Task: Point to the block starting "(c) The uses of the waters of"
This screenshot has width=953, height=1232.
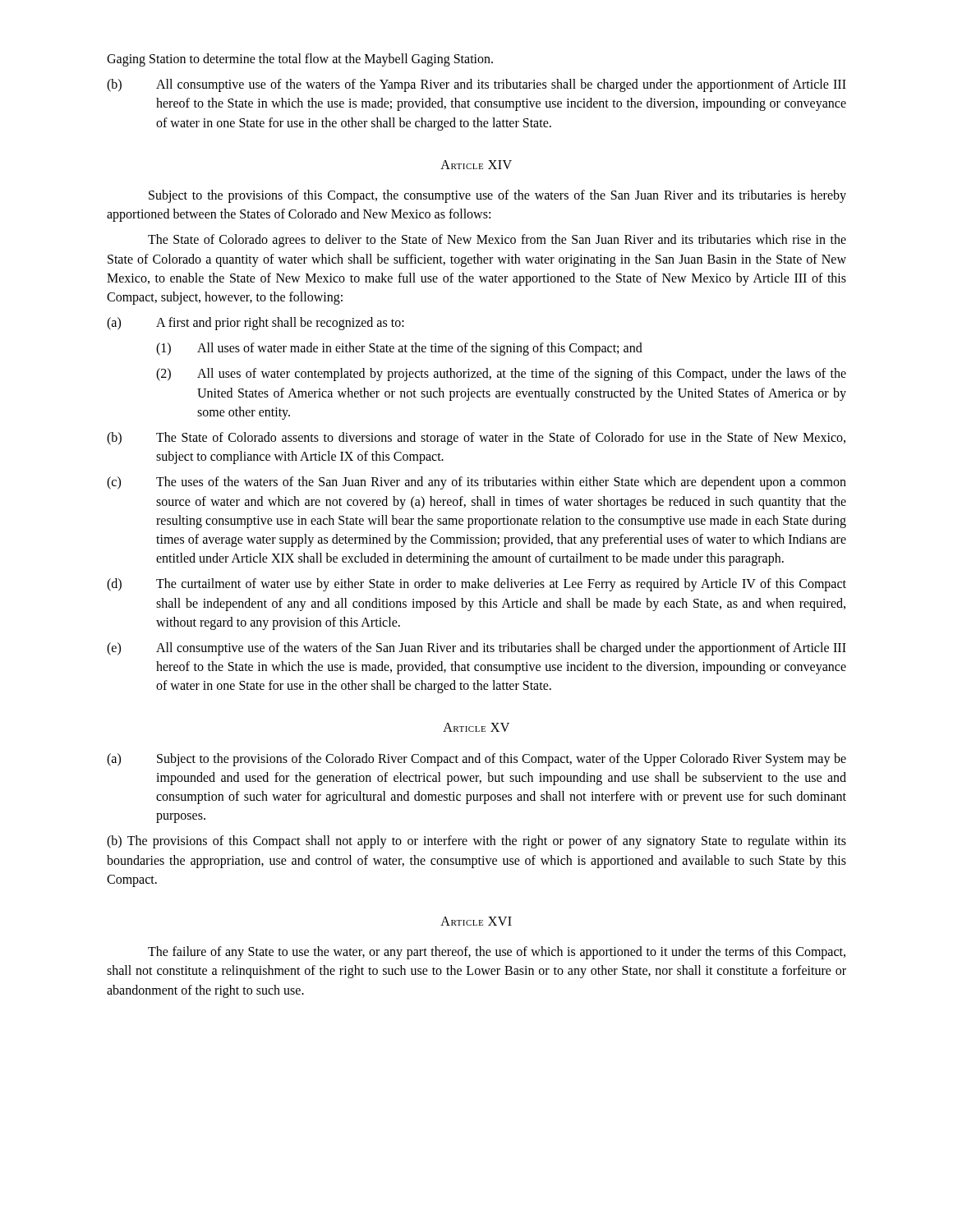Action: 476,520
